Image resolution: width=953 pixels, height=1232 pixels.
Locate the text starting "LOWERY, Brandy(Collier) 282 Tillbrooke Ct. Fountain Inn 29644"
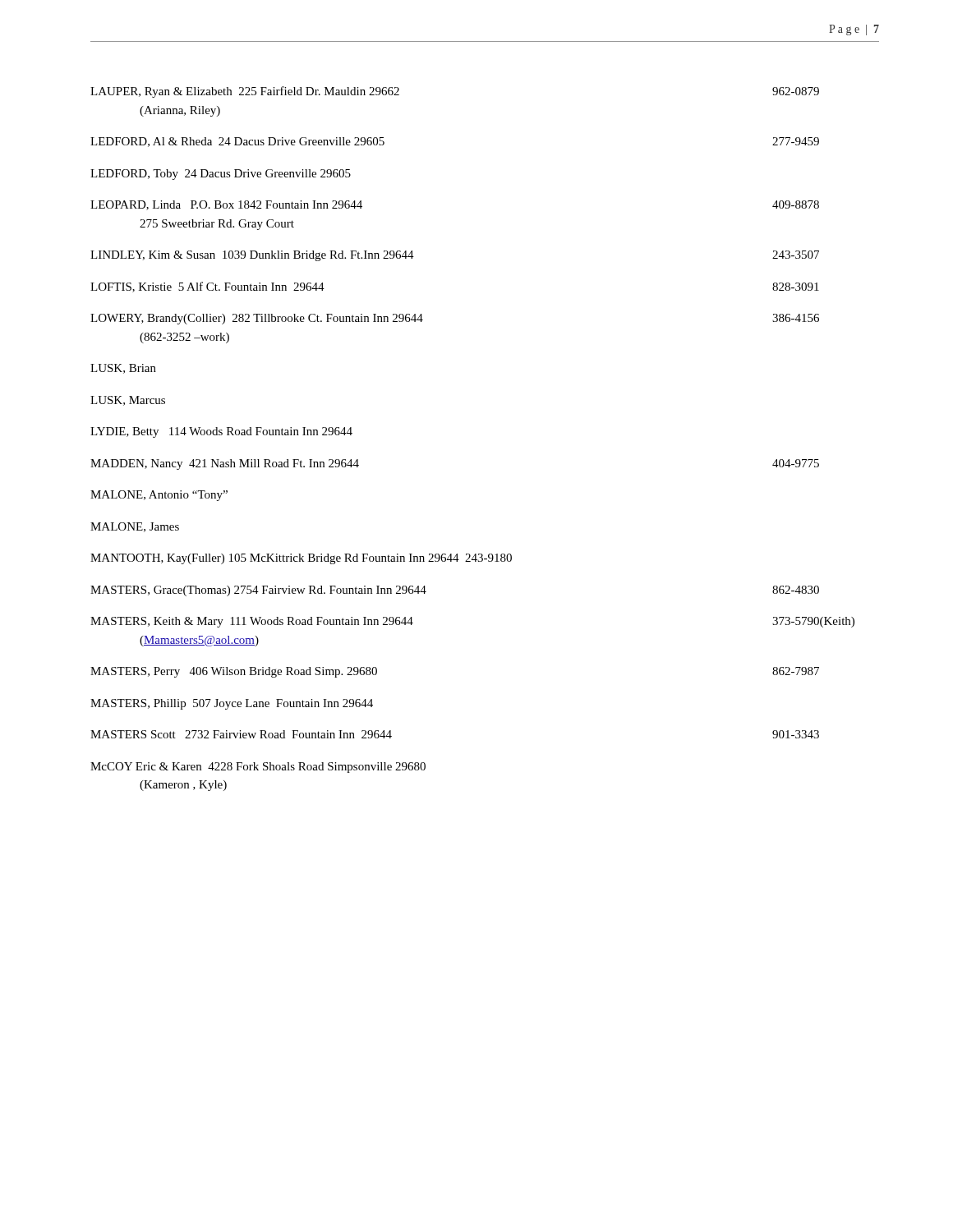pos(262,319)
